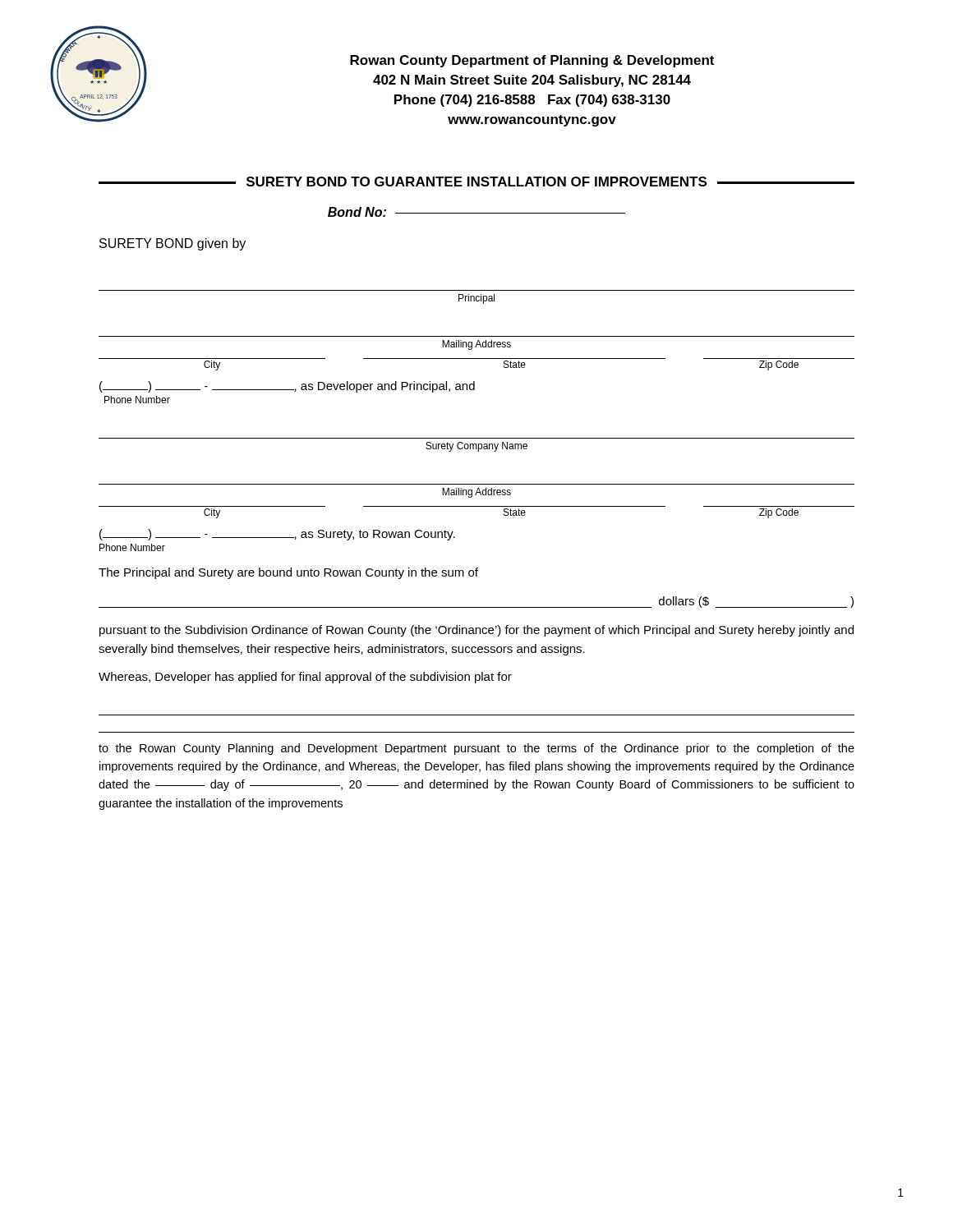
Task: Point to the passage starting "Whereas, Developer has applied for"
Action: click(x=305, y=676)
